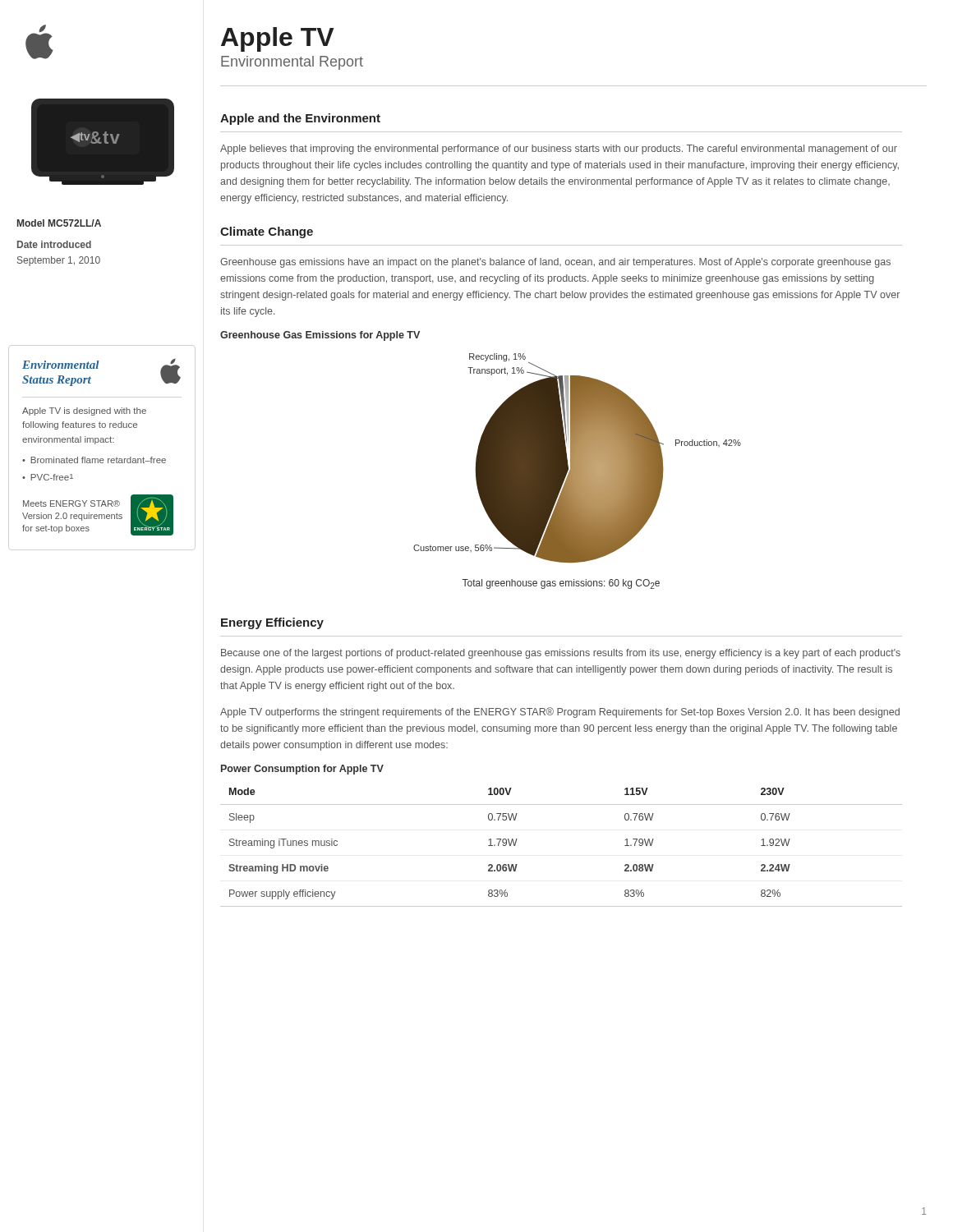Point to the element starting "EnvironmentalStatus Report"

point(61,372)
